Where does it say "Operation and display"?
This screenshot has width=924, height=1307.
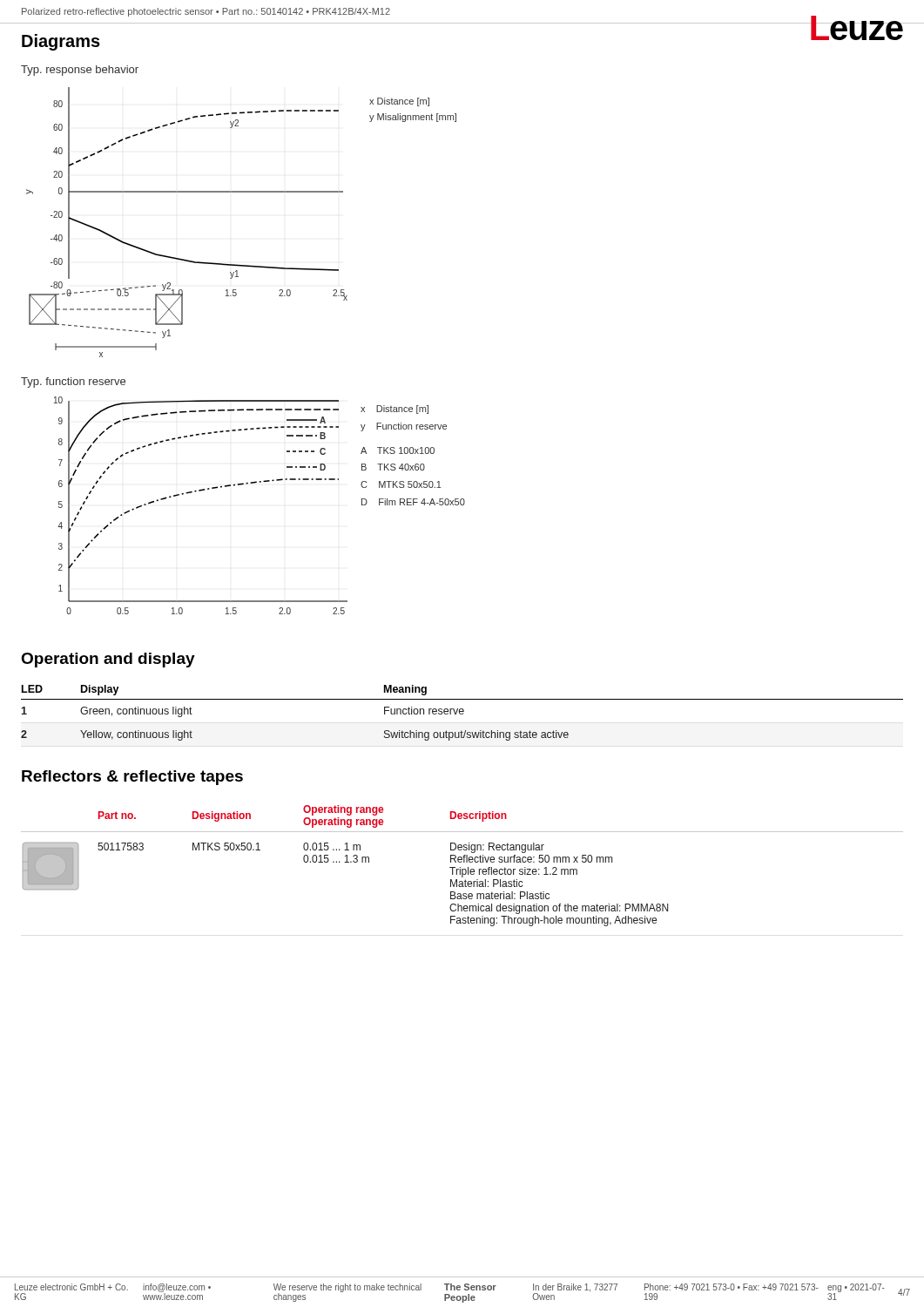(x=108, y=658)
